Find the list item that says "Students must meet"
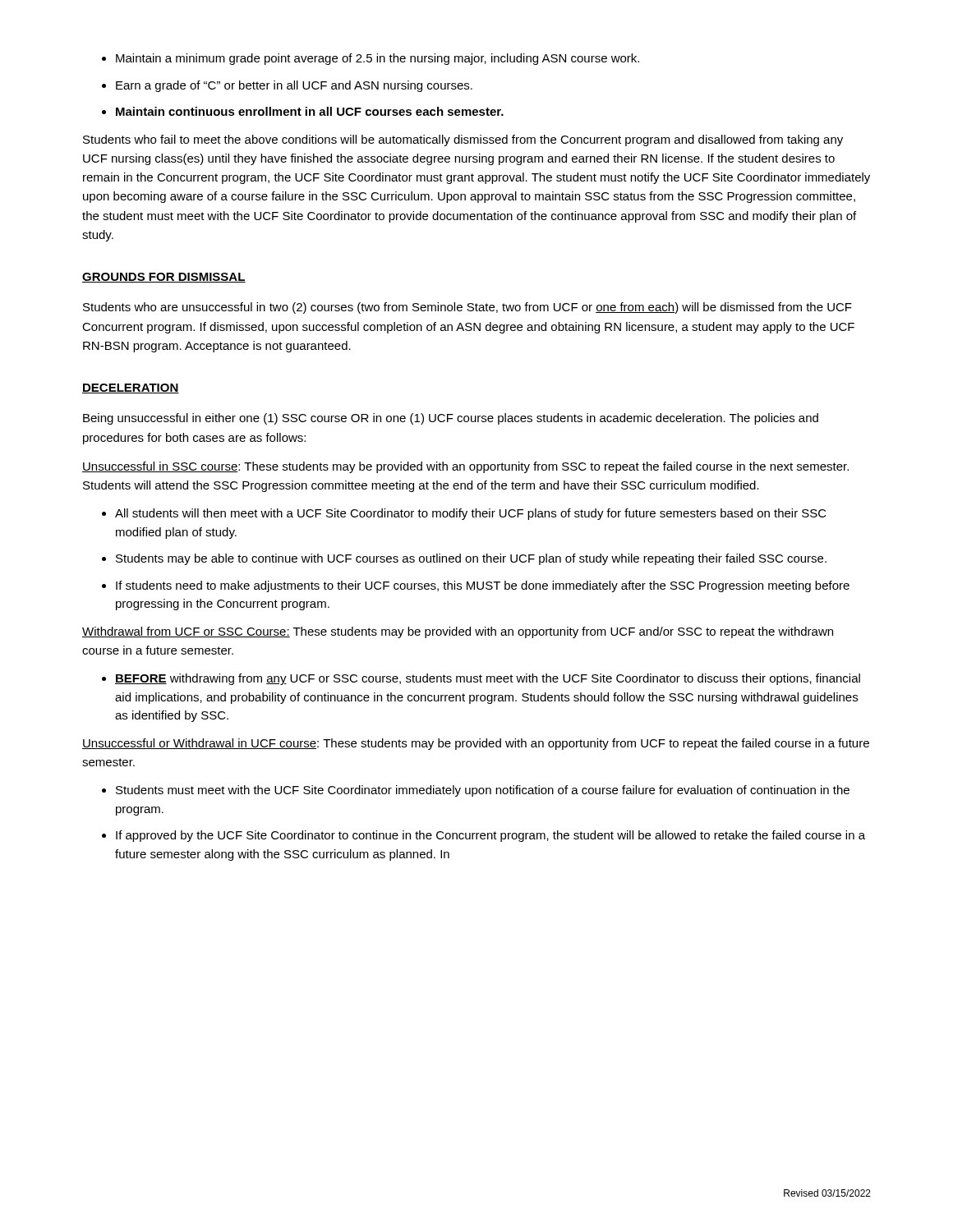This screenshot has width=953, height=1232. coord(476,800)
